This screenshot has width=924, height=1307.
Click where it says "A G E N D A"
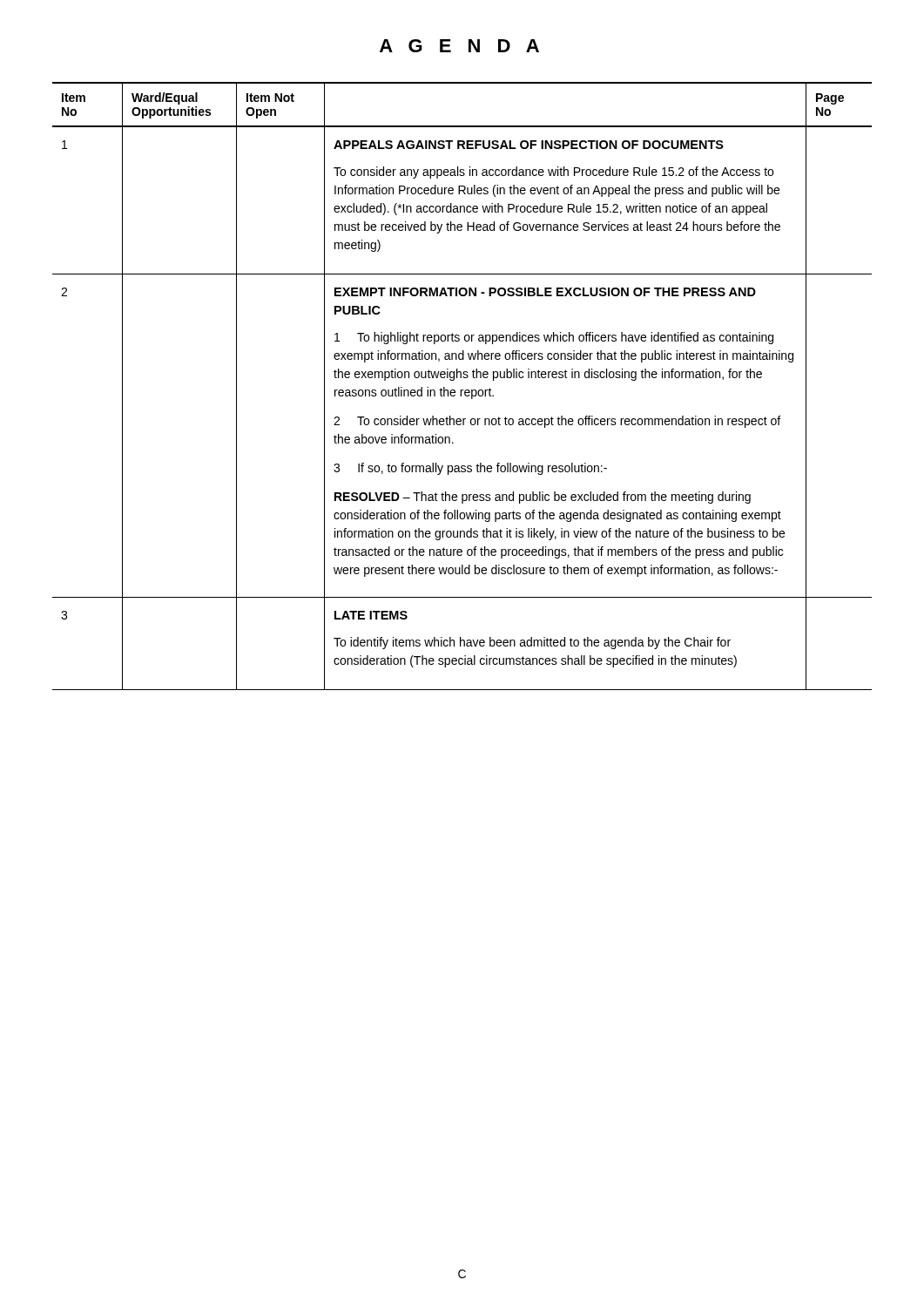462,46
